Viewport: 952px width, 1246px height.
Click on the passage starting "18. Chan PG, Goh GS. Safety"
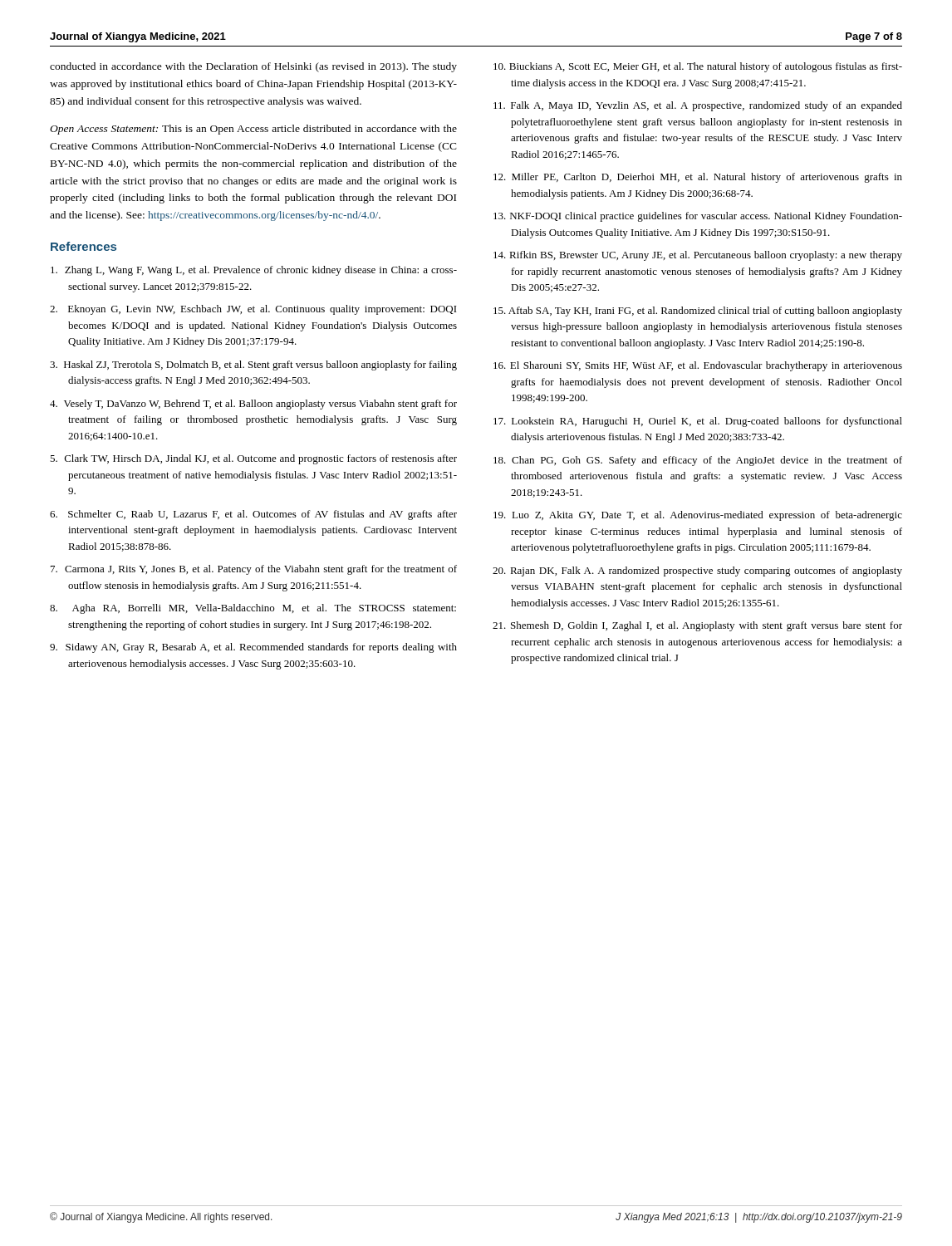point(697,476)
